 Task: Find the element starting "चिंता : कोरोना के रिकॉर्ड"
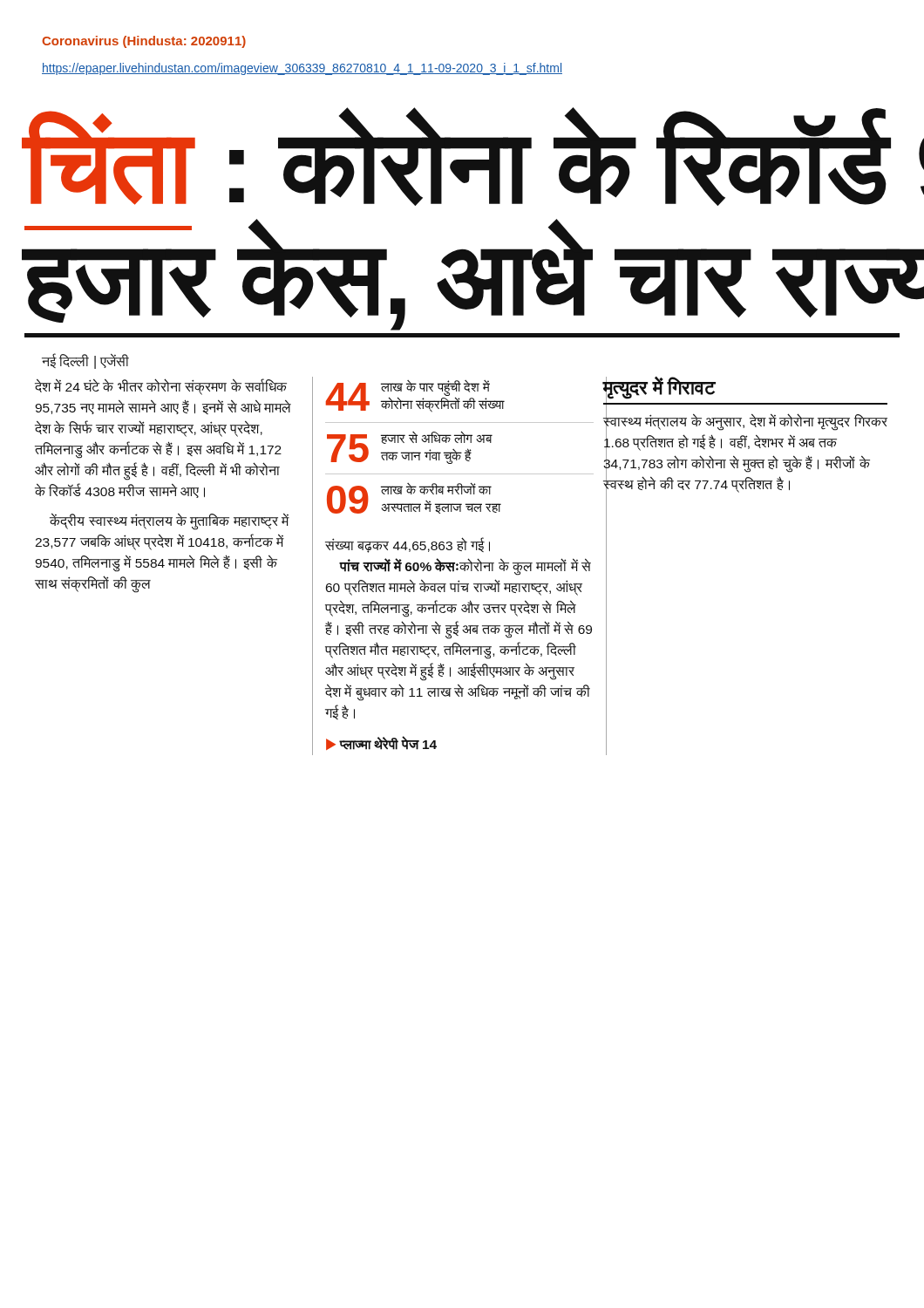(x=462, y=225)
